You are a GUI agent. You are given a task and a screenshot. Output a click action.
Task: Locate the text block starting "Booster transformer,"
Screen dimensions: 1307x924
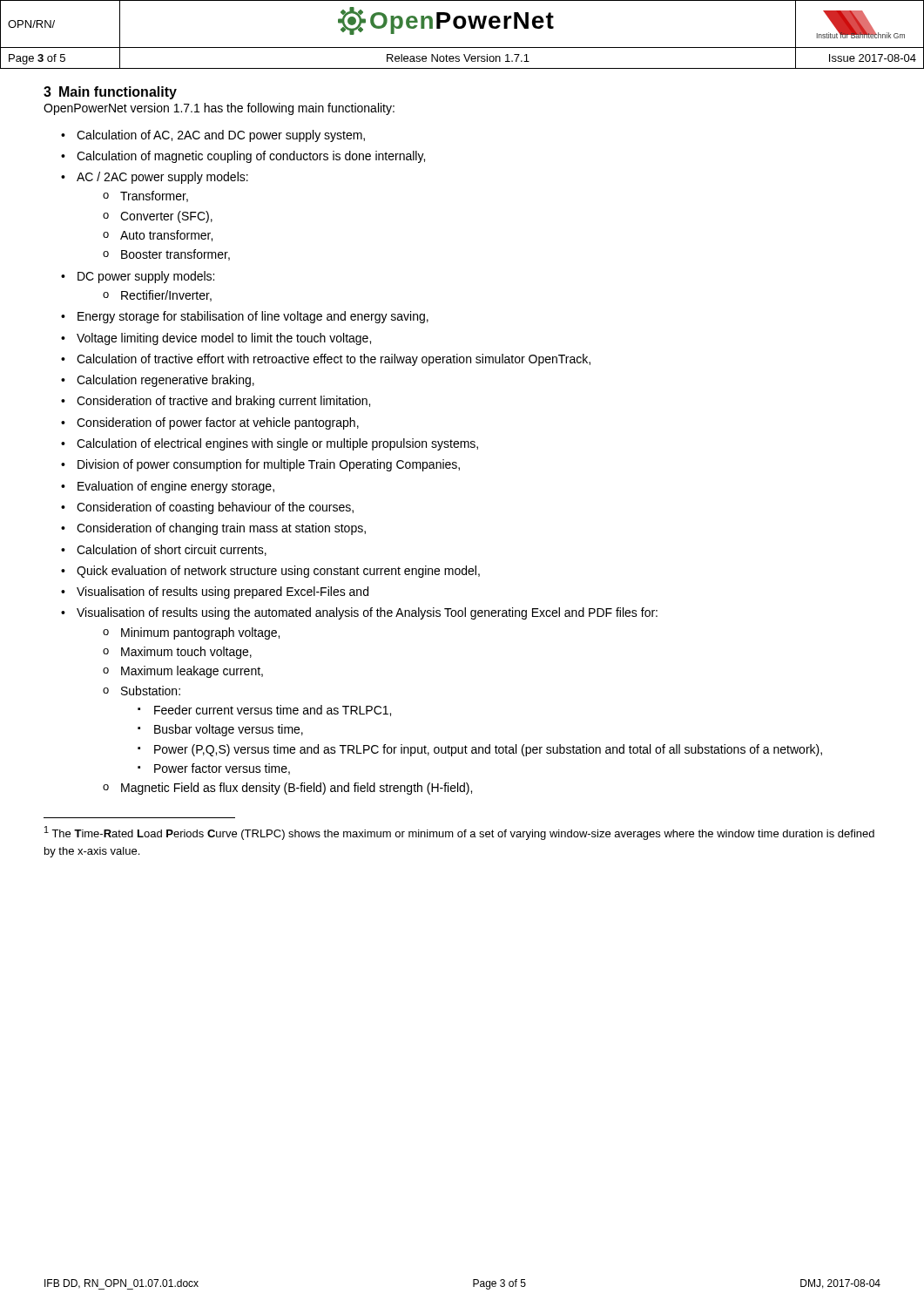point(175,255)
